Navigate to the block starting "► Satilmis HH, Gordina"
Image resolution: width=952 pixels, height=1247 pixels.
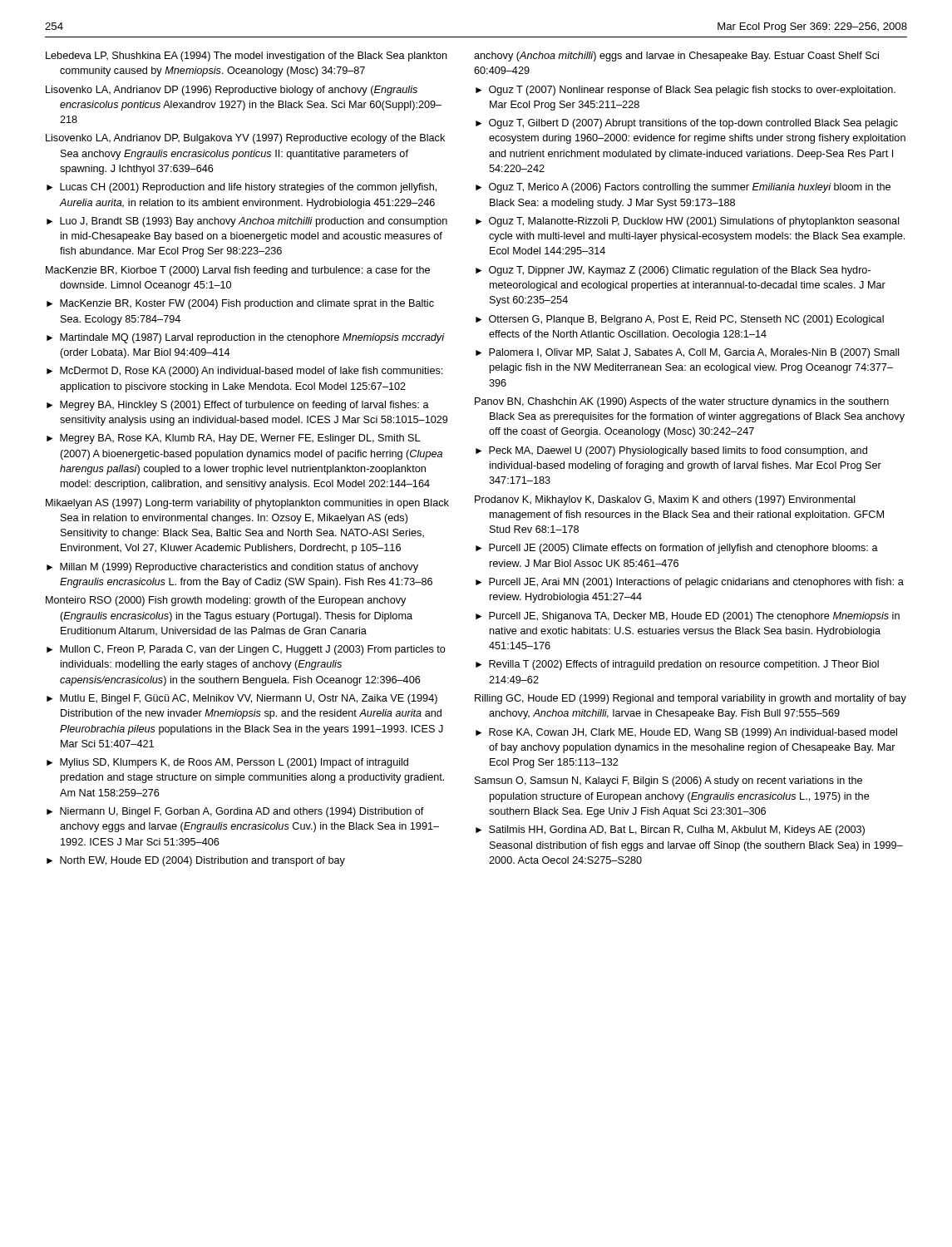coord(688,845)
